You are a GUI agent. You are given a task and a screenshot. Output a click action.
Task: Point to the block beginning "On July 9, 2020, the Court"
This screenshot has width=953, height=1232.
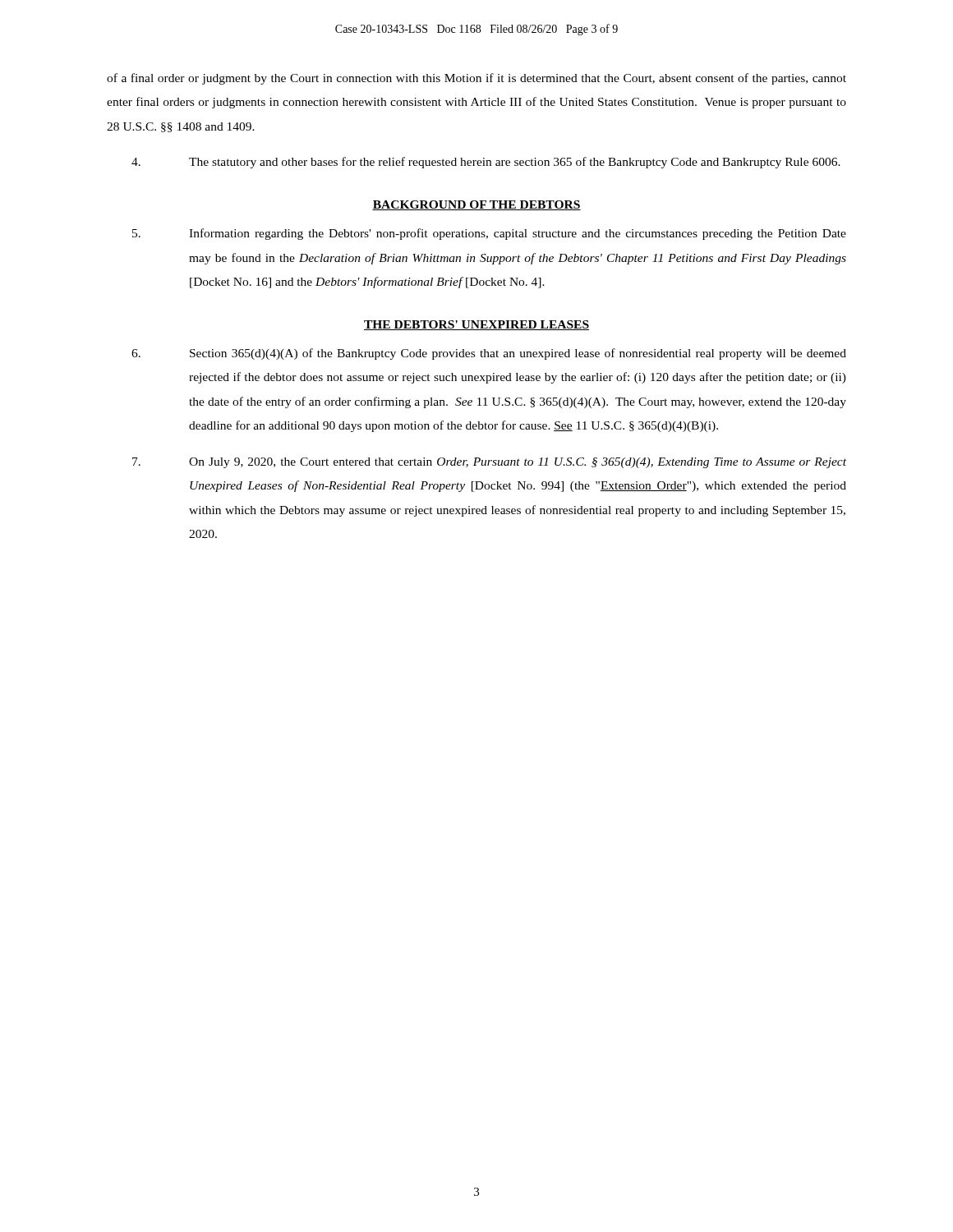(476, 497)
